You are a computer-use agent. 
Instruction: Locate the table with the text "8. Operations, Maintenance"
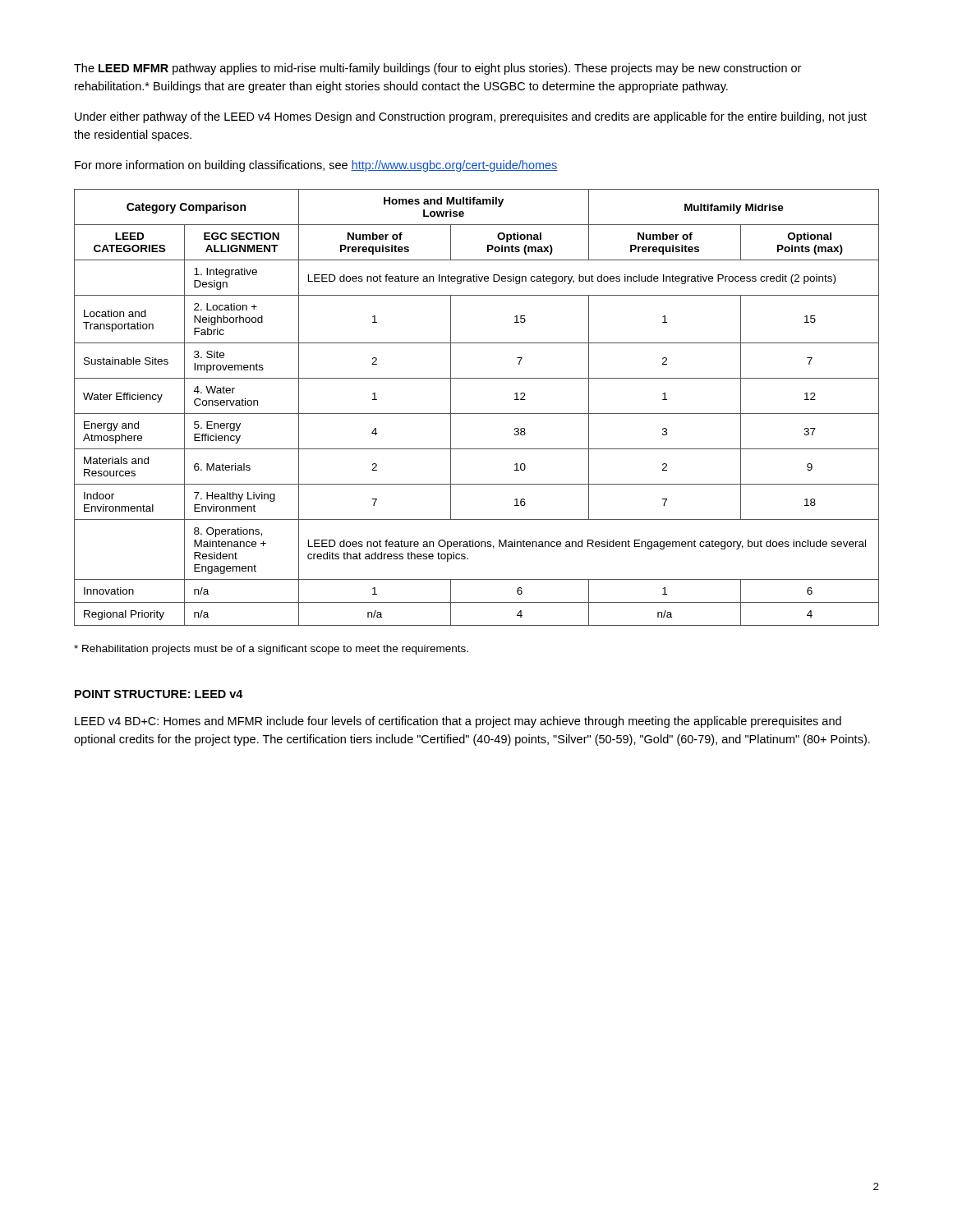pyautogui.click(x=476, y=408)
